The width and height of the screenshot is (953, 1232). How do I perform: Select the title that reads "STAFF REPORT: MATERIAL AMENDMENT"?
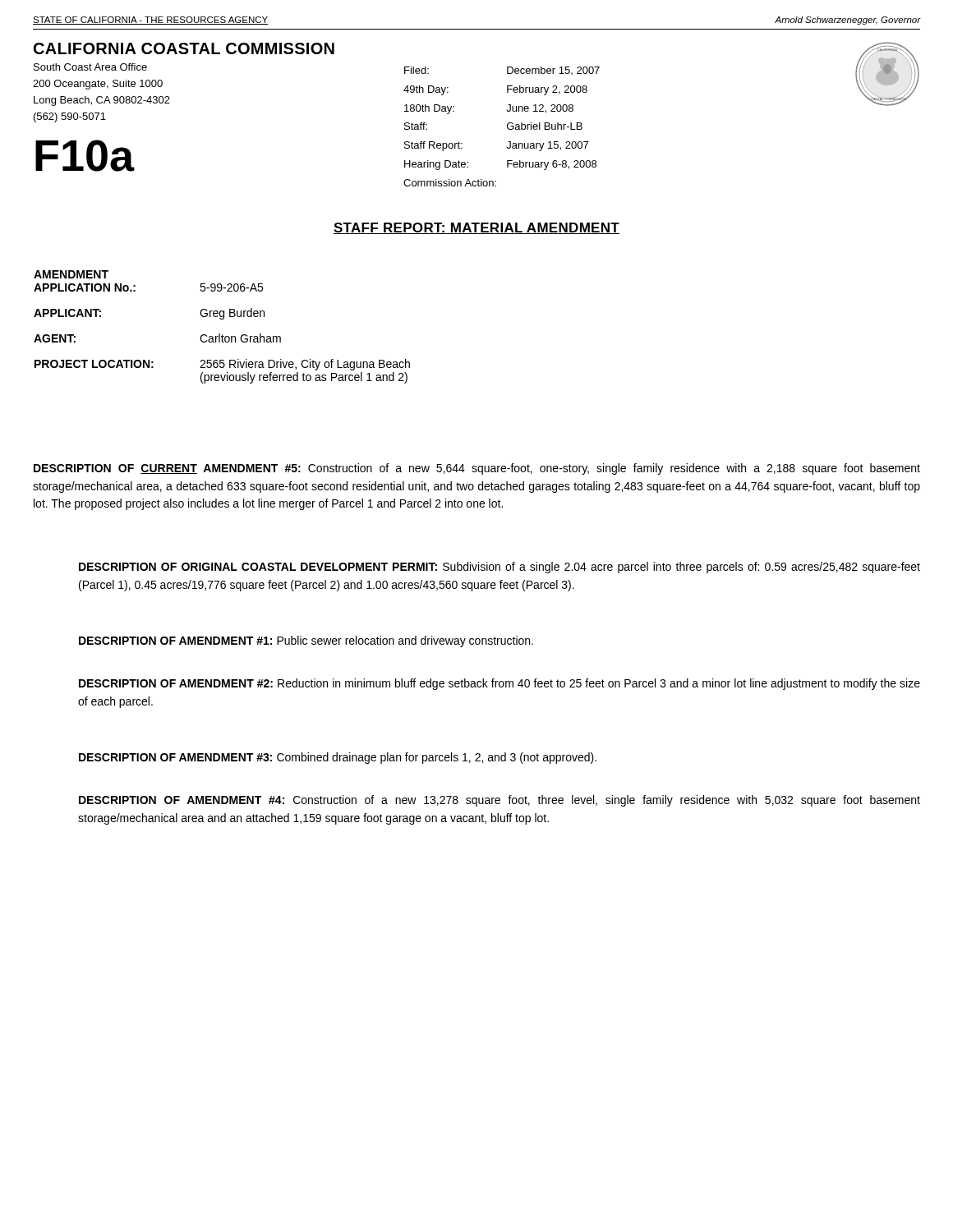point(476,228)
